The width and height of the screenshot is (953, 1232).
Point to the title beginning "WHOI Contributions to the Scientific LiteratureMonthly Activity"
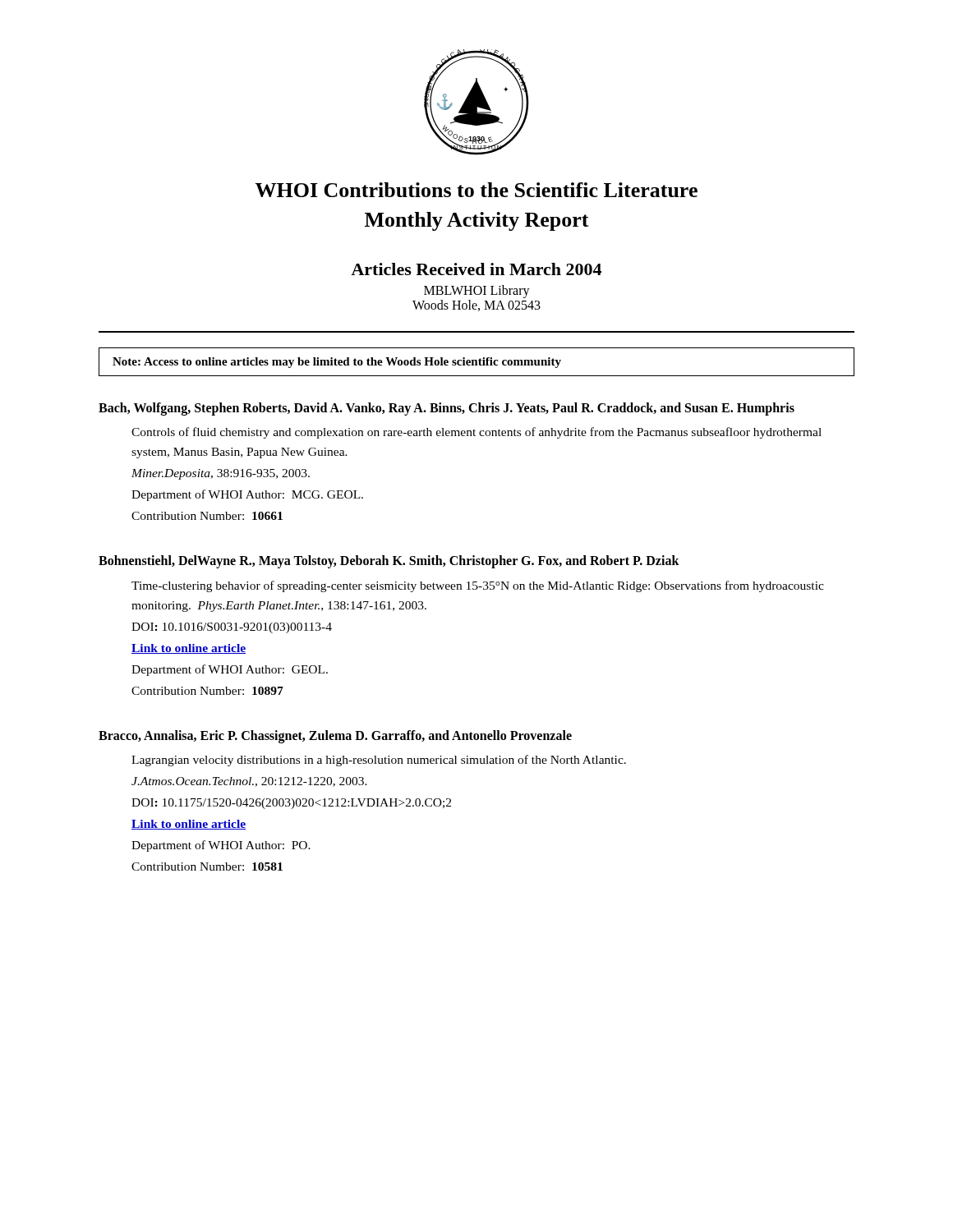(x=476, y=205)
